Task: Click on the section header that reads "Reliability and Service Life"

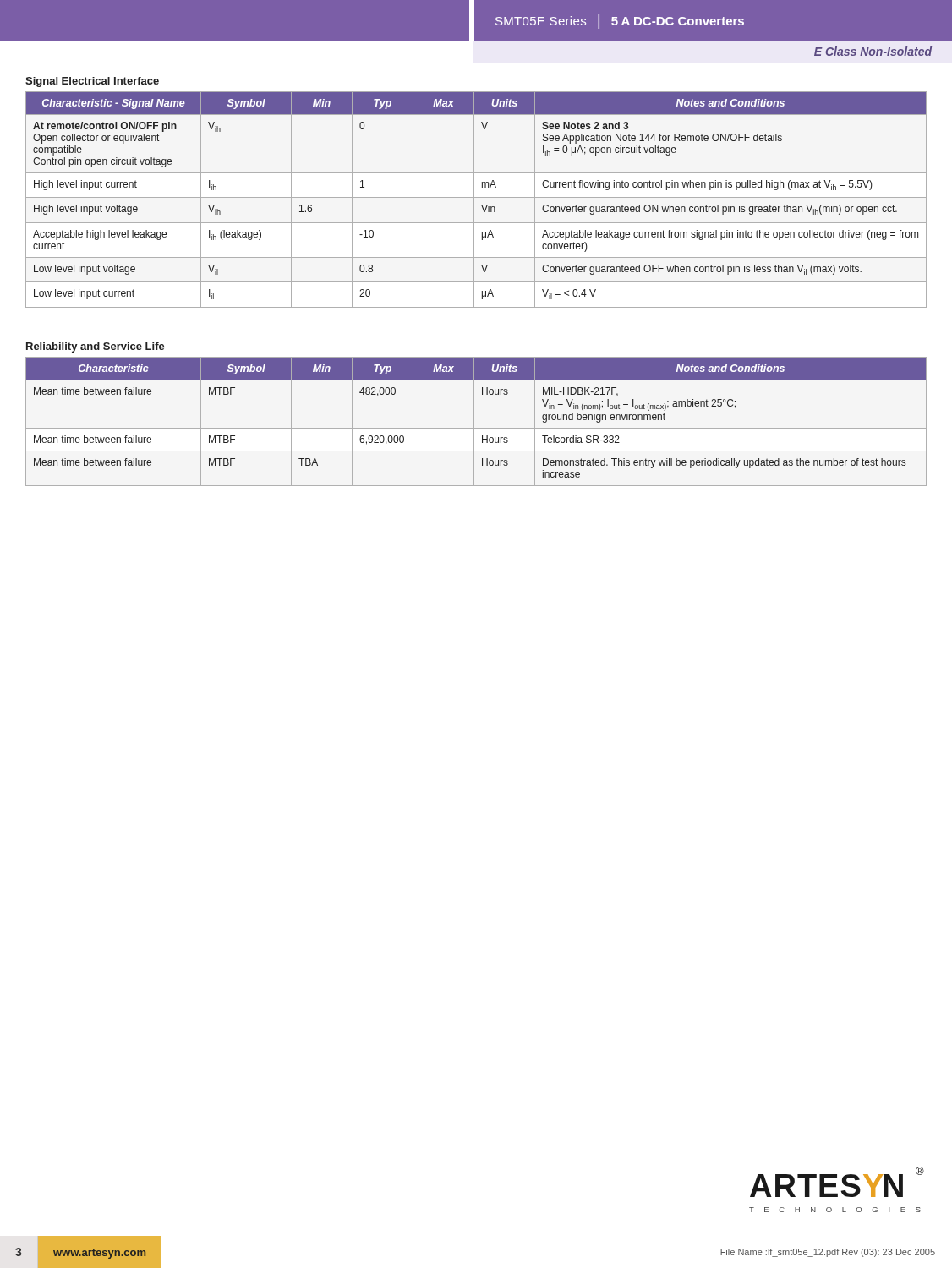Action: 95,346
